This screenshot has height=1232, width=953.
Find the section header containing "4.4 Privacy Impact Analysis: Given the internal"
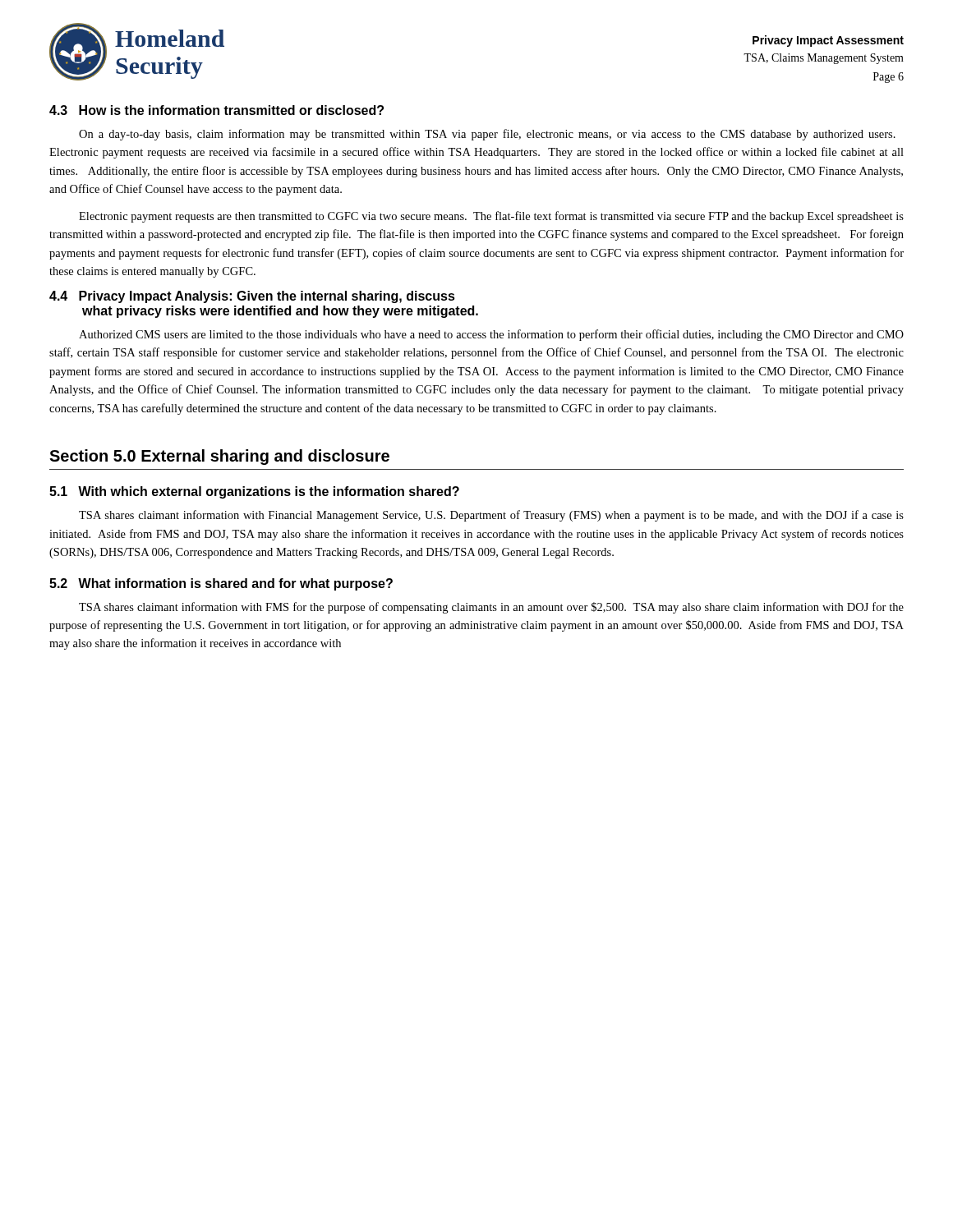pyautogui.click(x=264, y=303)
